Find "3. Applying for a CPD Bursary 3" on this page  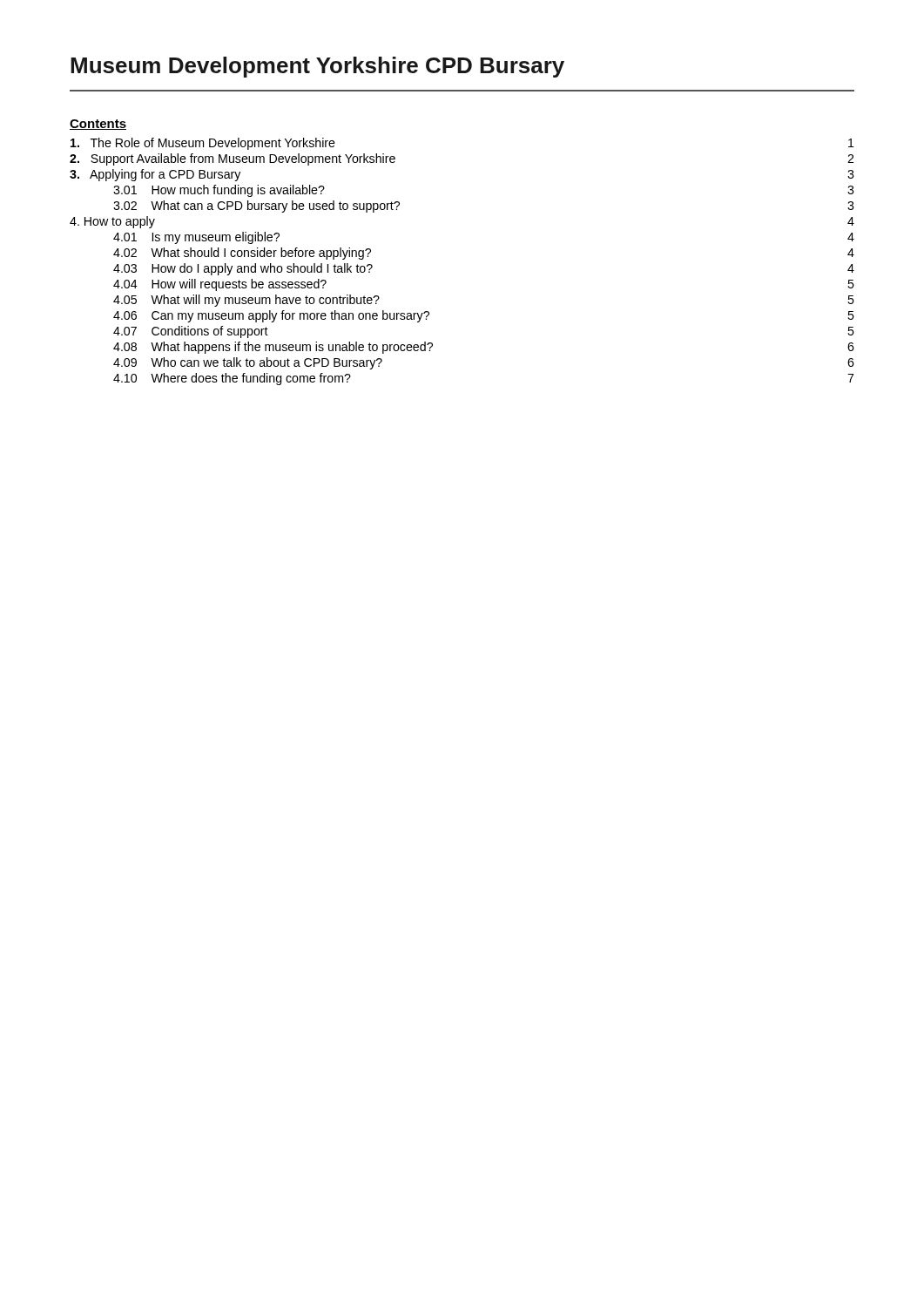click(x=153, y=175)
